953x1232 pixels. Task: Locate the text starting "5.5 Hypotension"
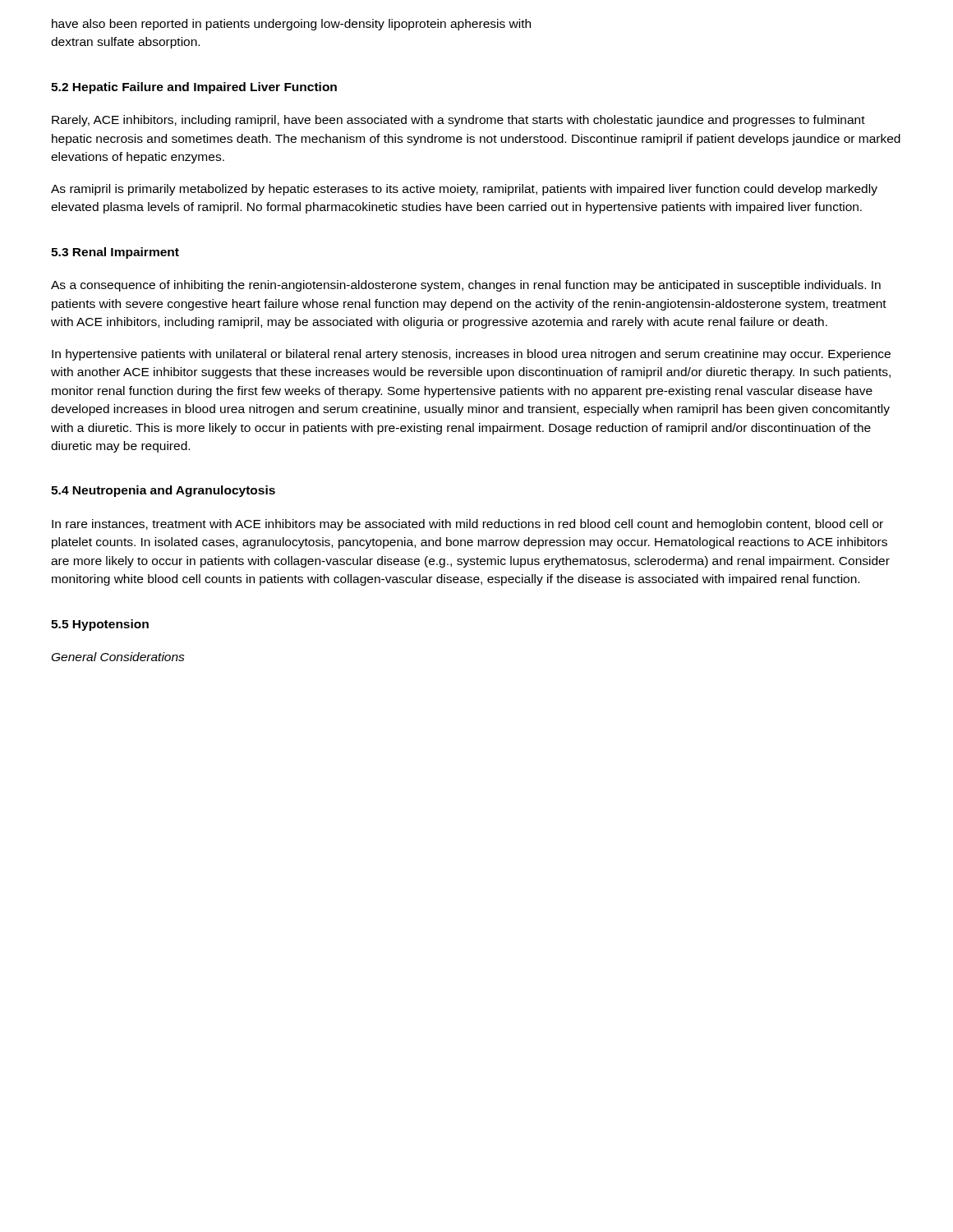tap(100, 624)
